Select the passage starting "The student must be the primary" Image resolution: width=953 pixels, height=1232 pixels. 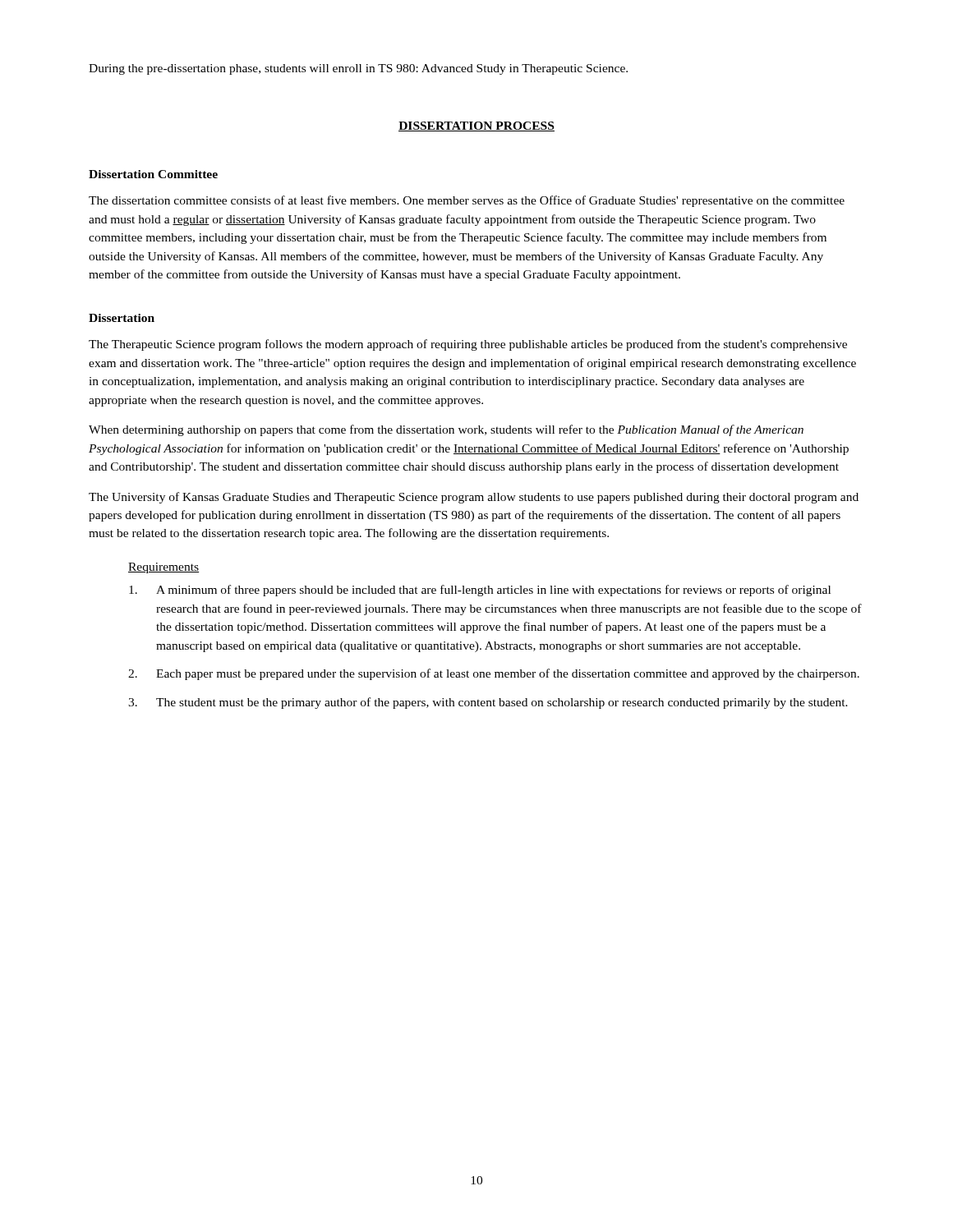pos(510,702)
